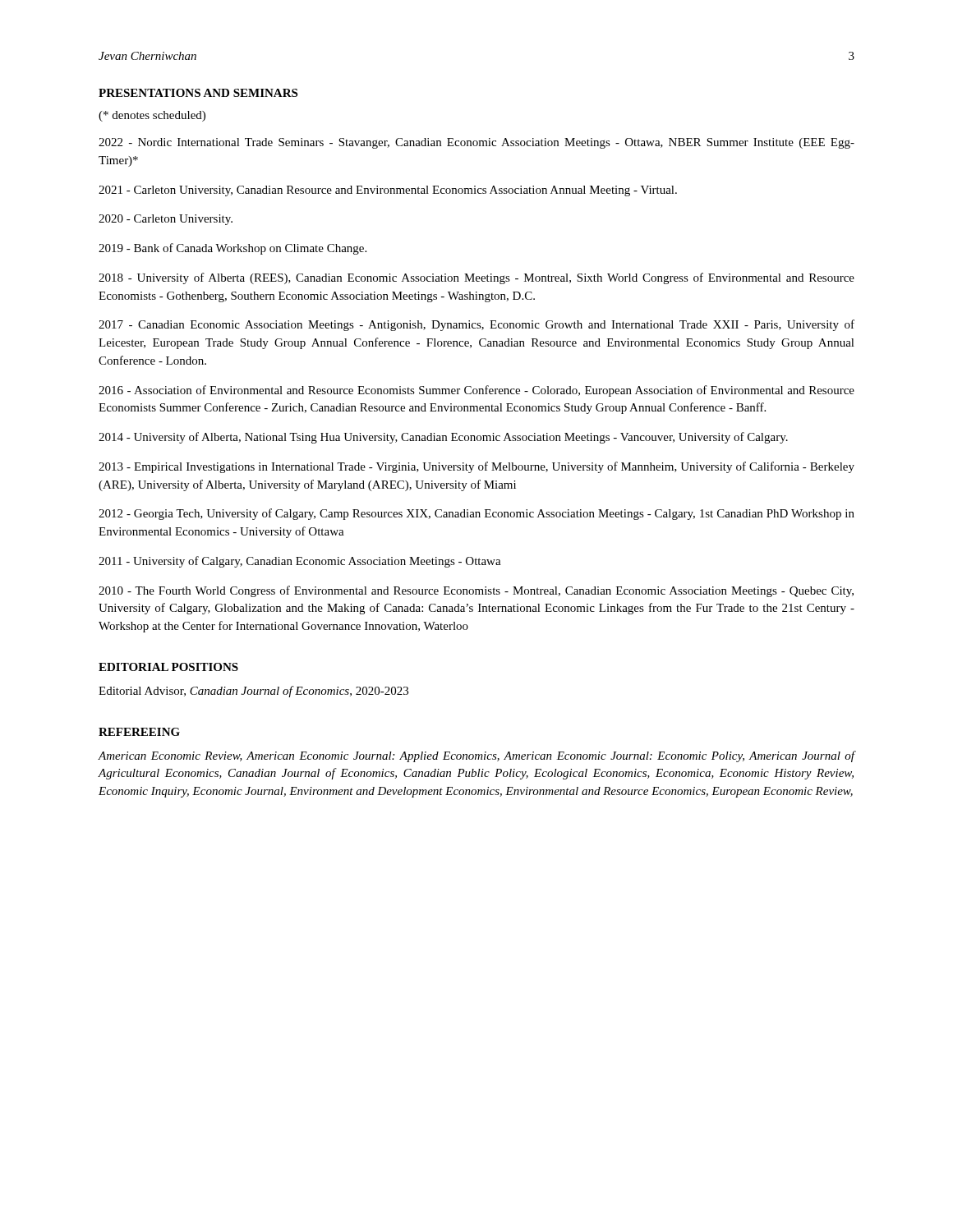Locate the text block starting "Editorial Advisor, Canadian Journal of Economics, 2020-2023"
Image resolution: width=953 pixels, height=1232 pixels.
tap(254, 691)
